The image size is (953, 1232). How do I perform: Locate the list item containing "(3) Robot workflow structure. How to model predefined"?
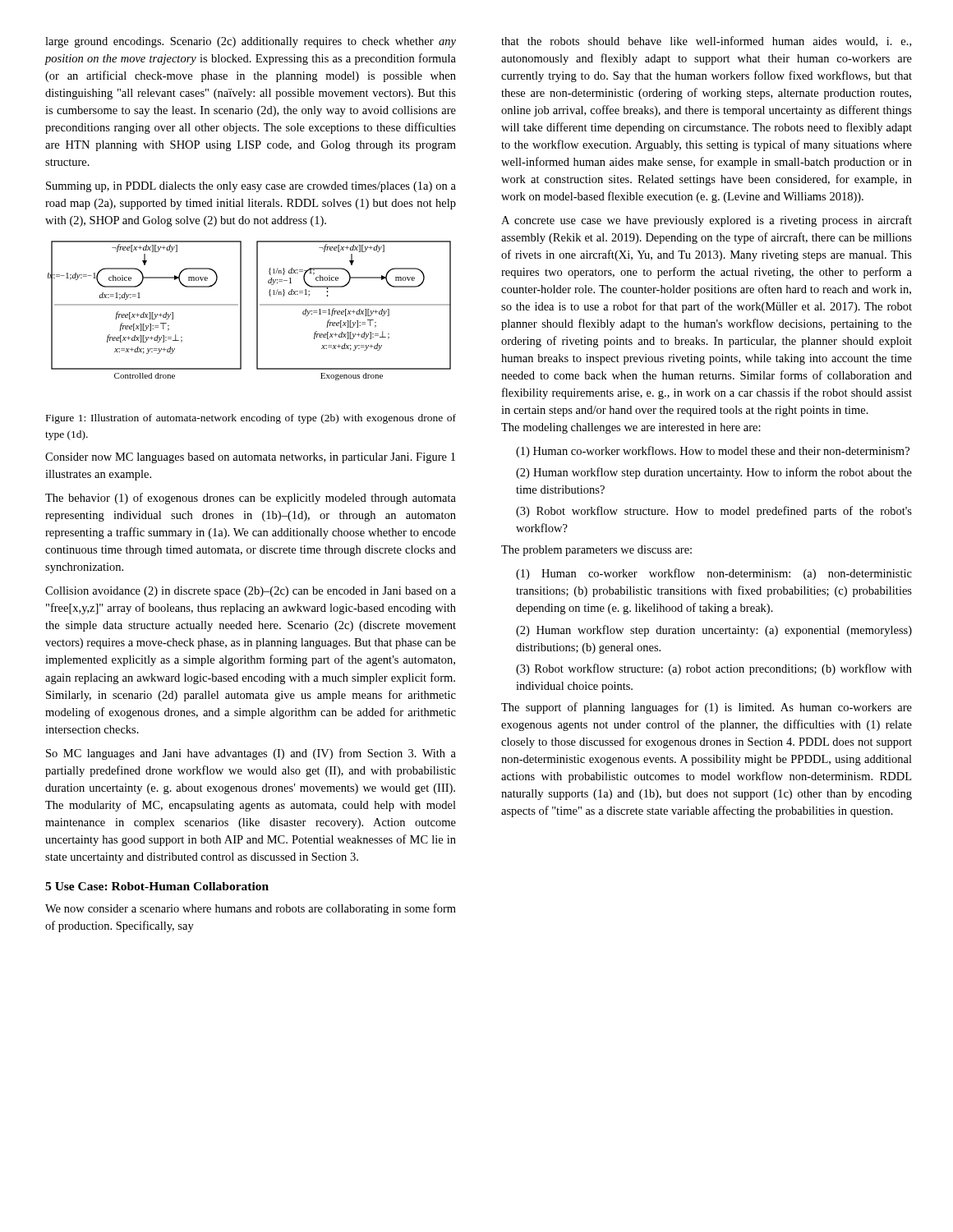click(x=714, y=520)
